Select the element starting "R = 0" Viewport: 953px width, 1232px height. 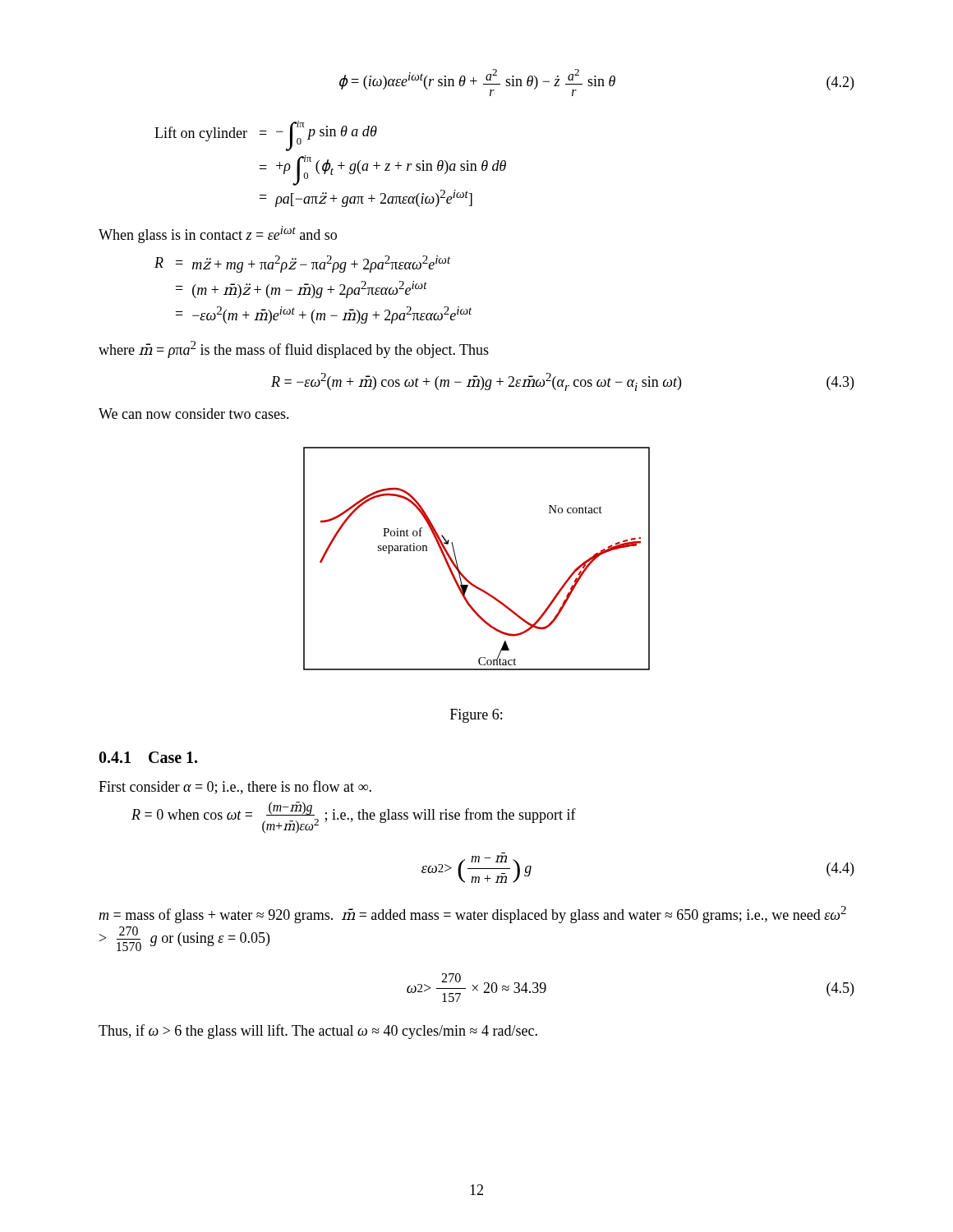pos(353,816)
